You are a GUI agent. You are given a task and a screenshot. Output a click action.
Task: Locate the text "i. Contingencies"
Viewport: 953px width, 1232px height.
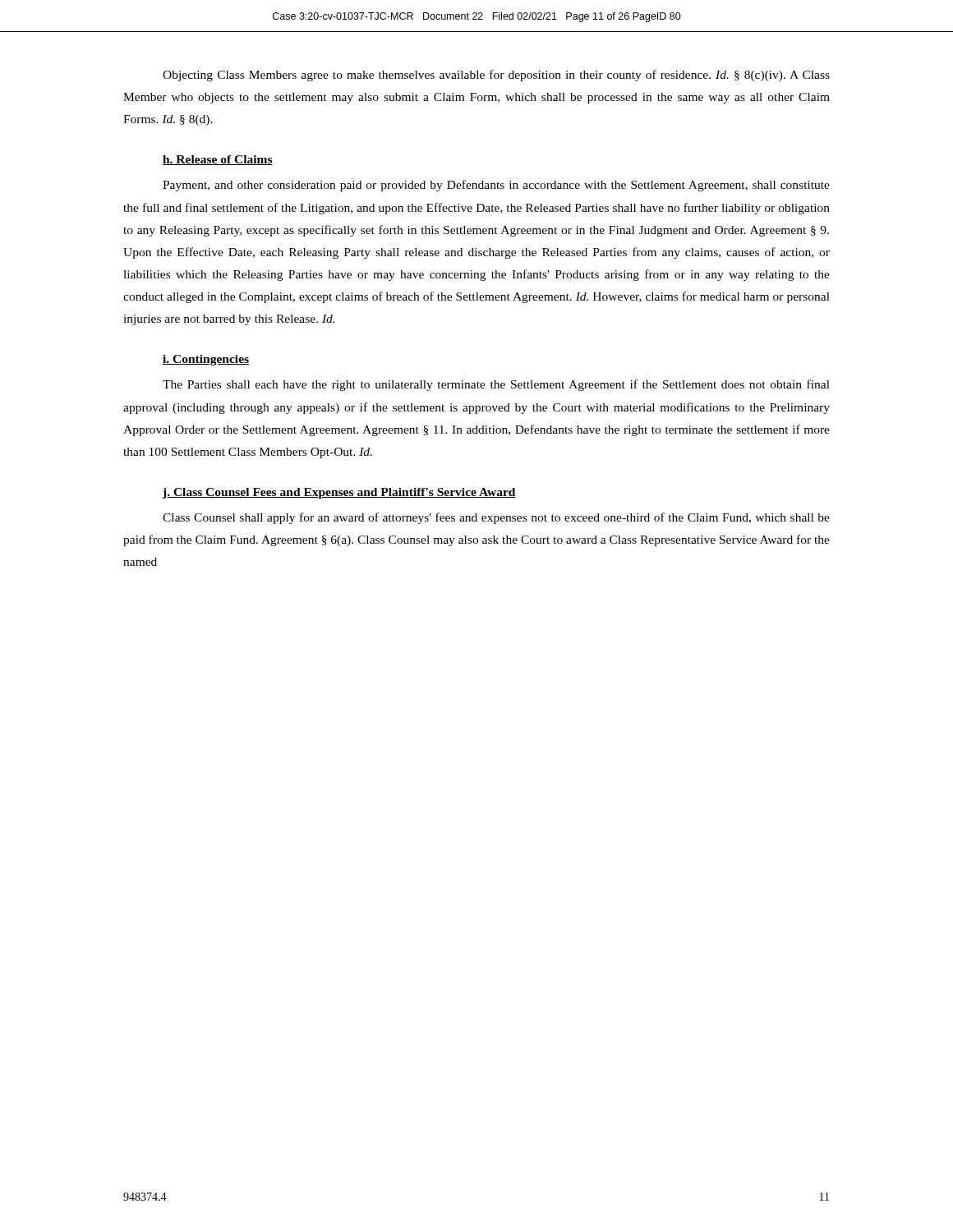tap(206, 359)
